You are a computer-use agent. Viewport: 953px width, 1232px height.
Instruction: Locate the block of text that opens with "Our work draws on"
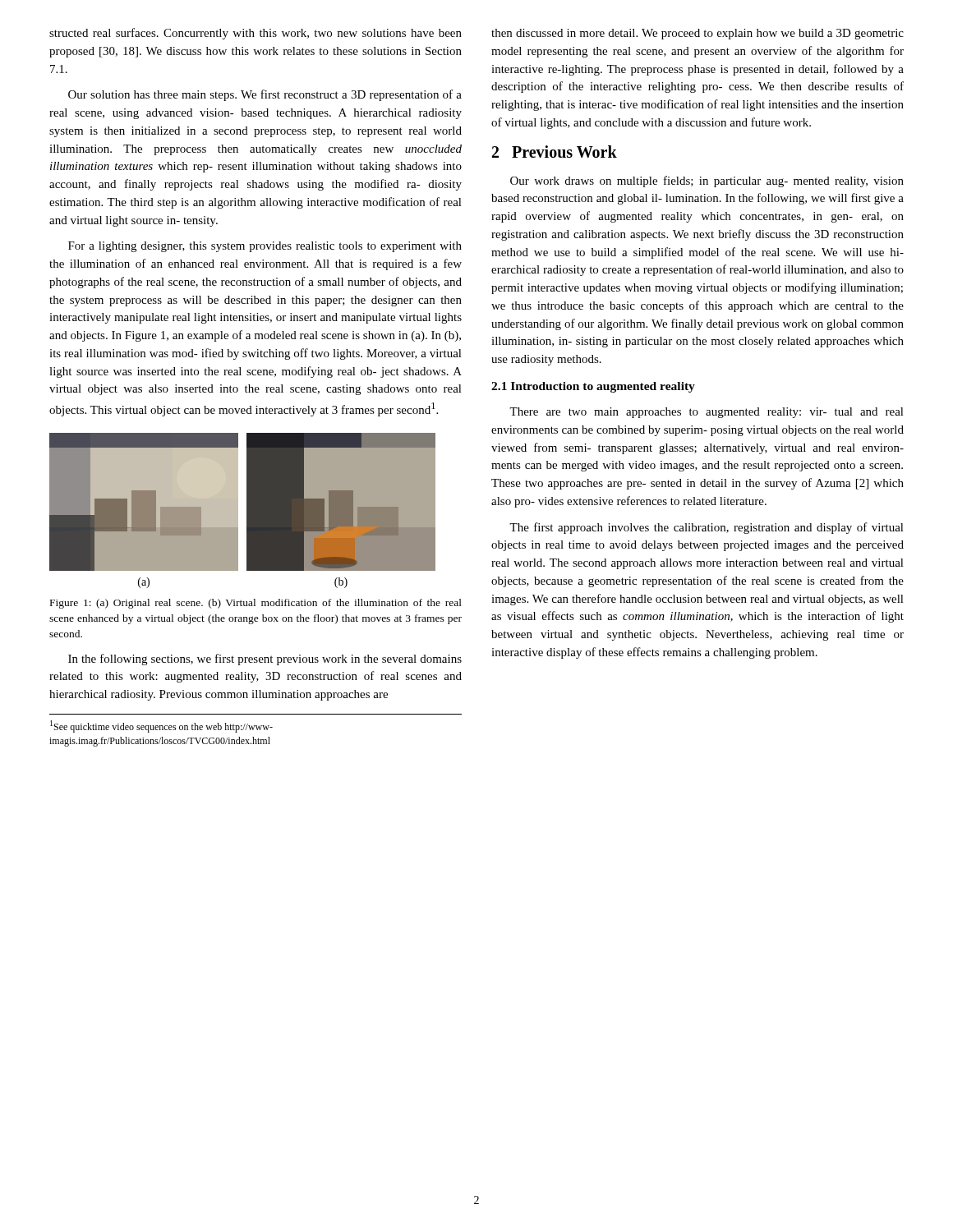coord(698,270)
